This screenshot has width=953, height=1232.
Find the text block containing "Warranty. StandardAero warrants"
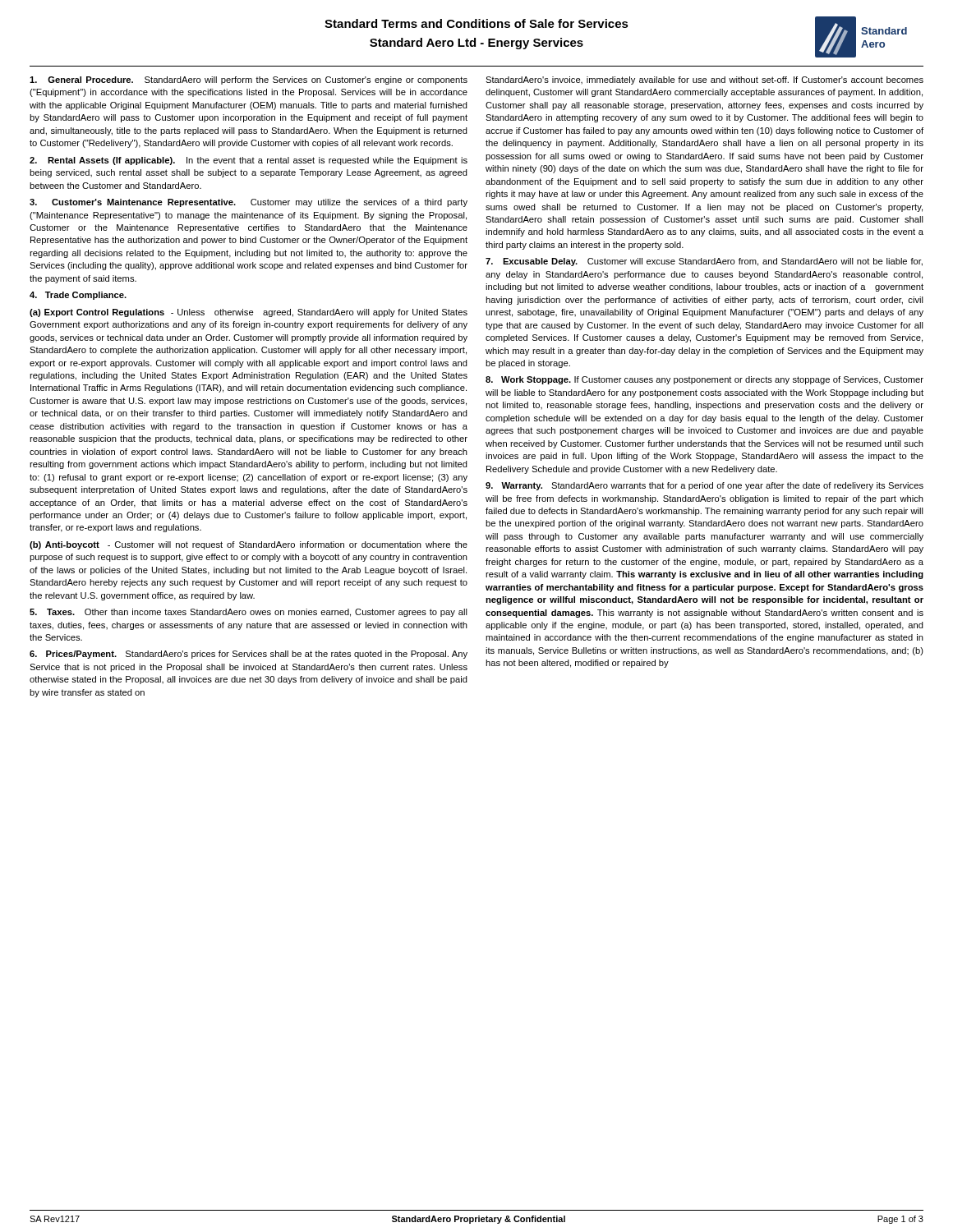705,575
